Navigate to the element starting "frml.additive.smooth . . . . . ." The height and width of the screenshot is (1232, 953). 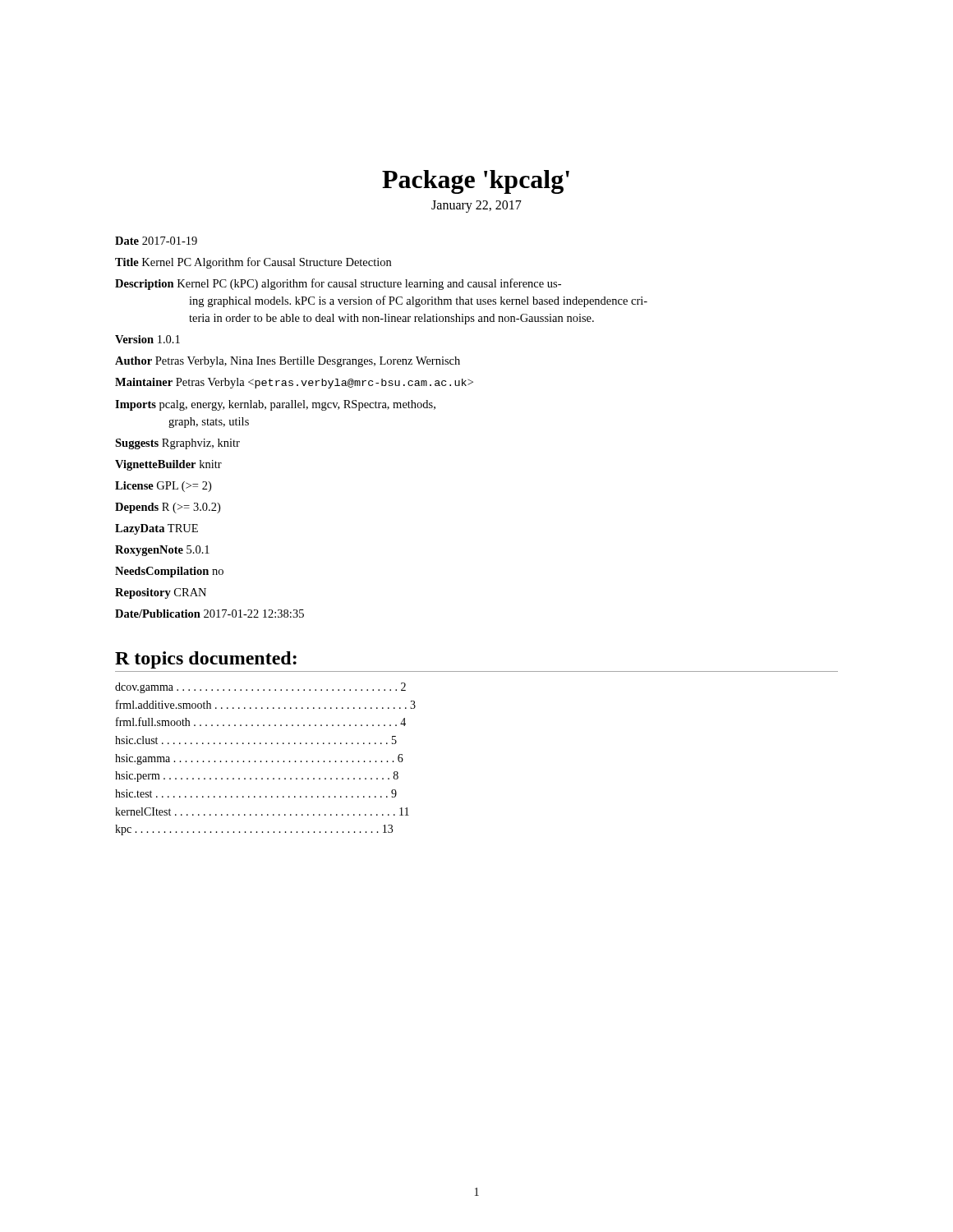(265, 705)
